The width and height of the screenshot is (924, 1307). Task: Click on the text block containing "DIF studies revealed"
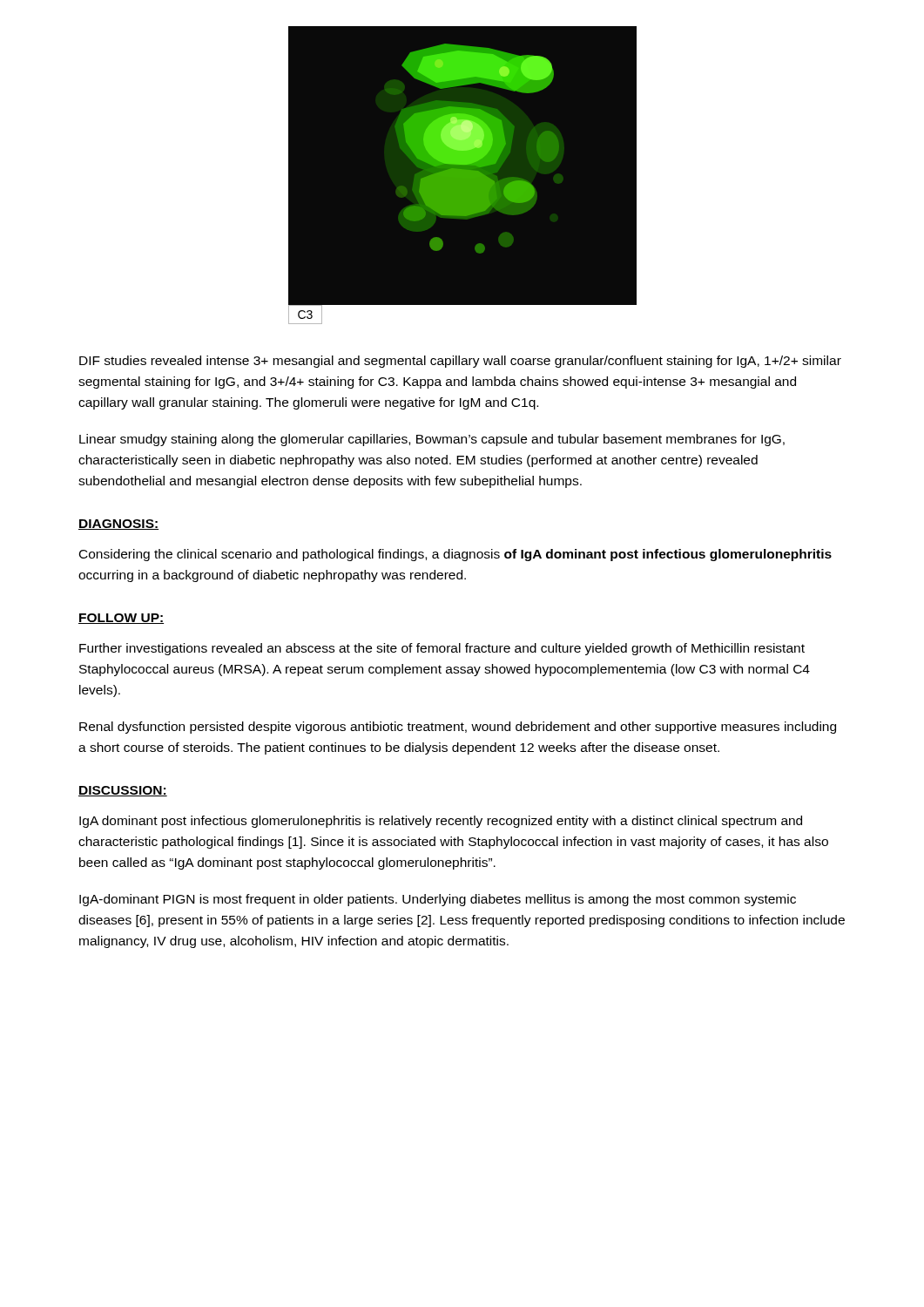point(460,381)
